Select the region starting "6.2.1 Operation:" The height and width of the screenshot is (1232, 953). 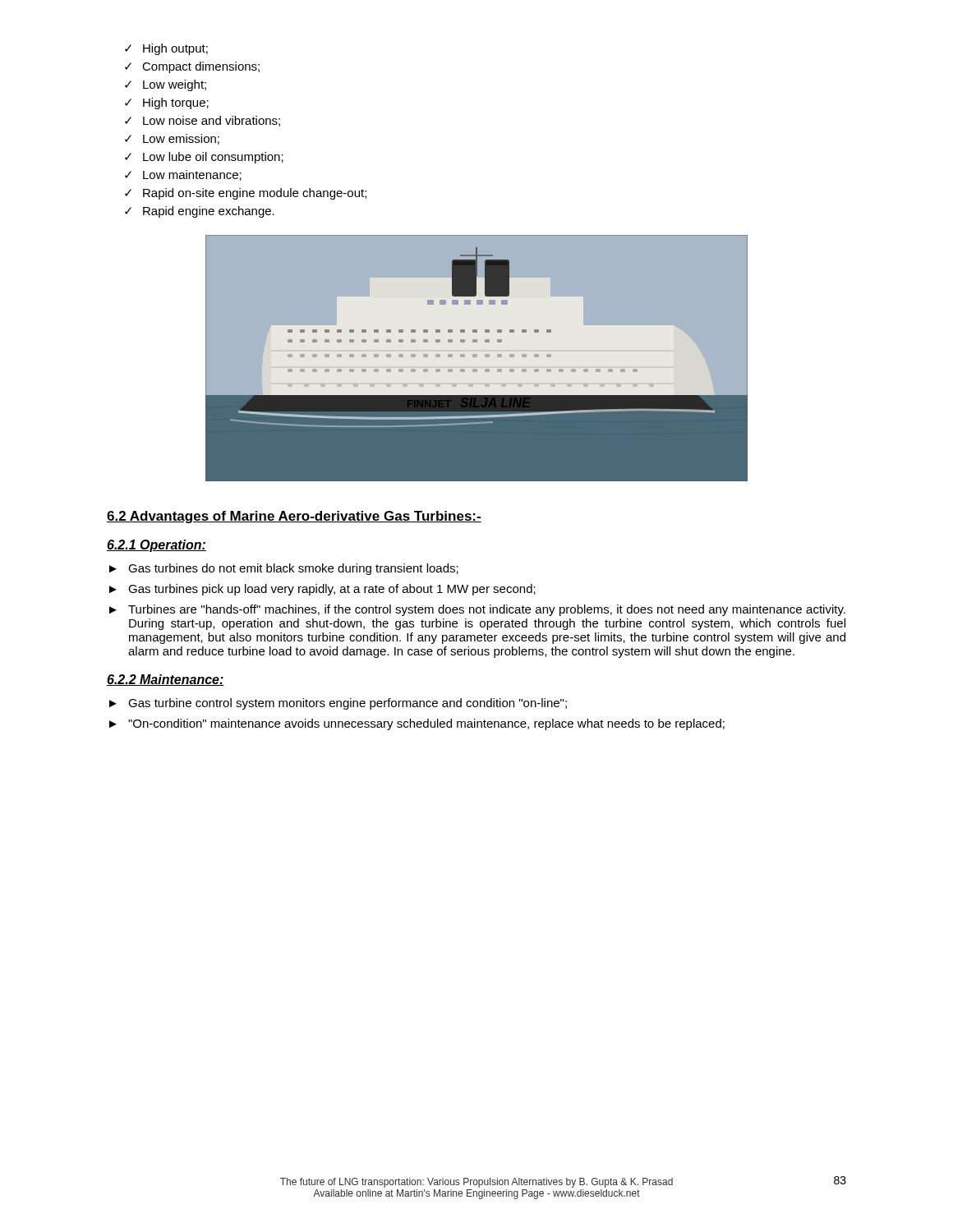pos(156,545)
